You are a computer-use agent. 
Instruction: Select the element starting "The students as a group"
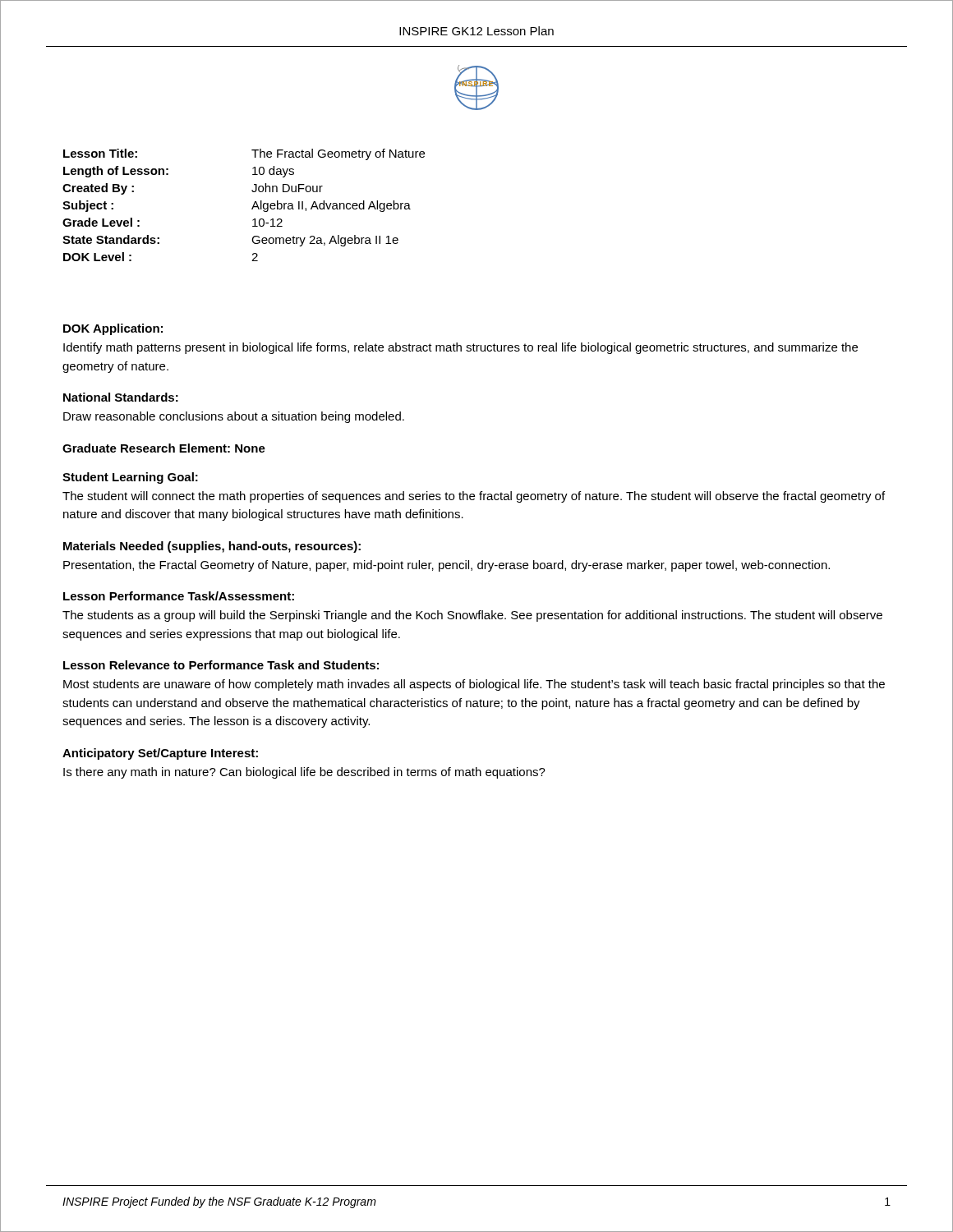click(473, 624)
